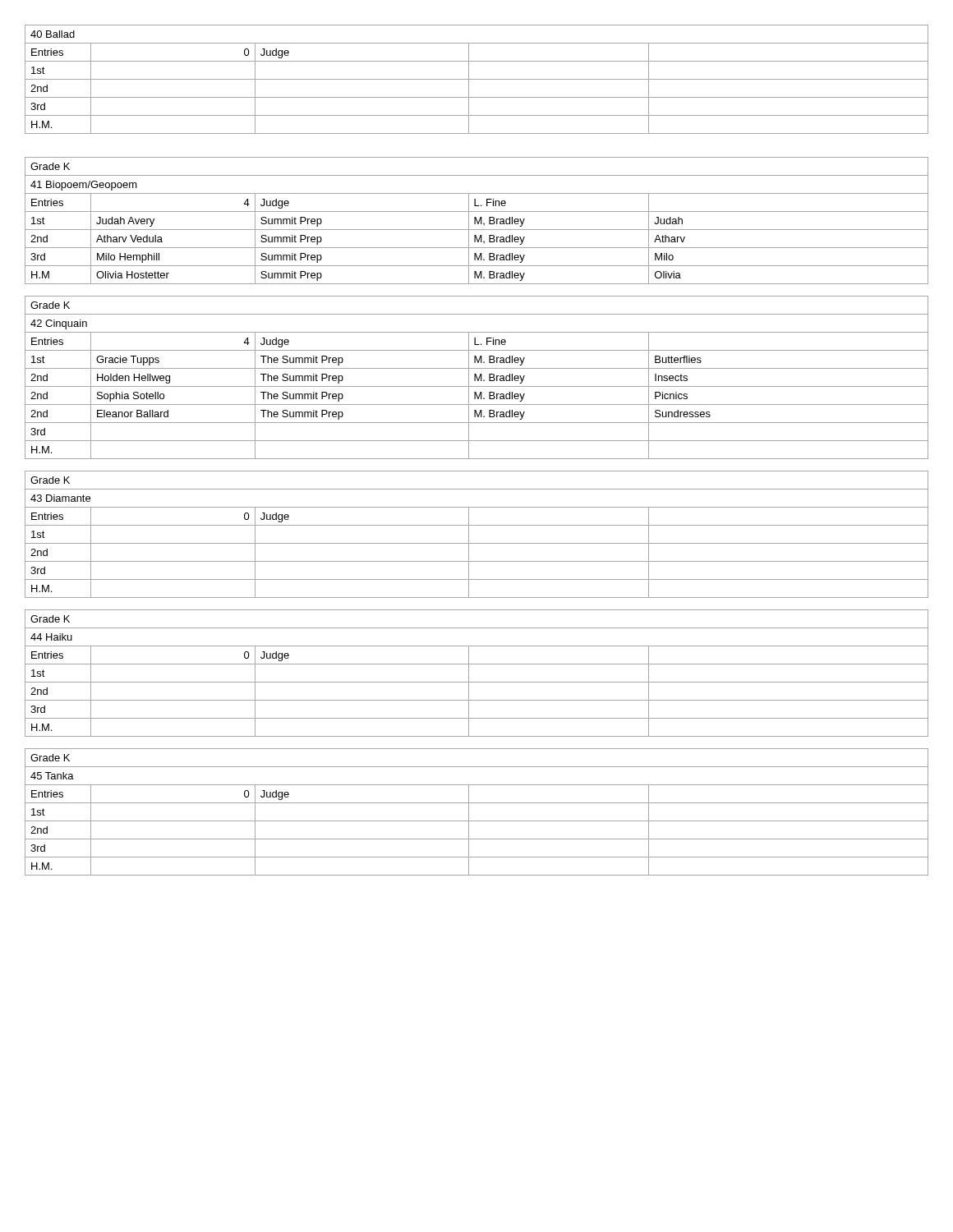This screenshot has width=953, height=1232.
Task: Find the table that mentions "40 Ballad"
Action: 476,91
